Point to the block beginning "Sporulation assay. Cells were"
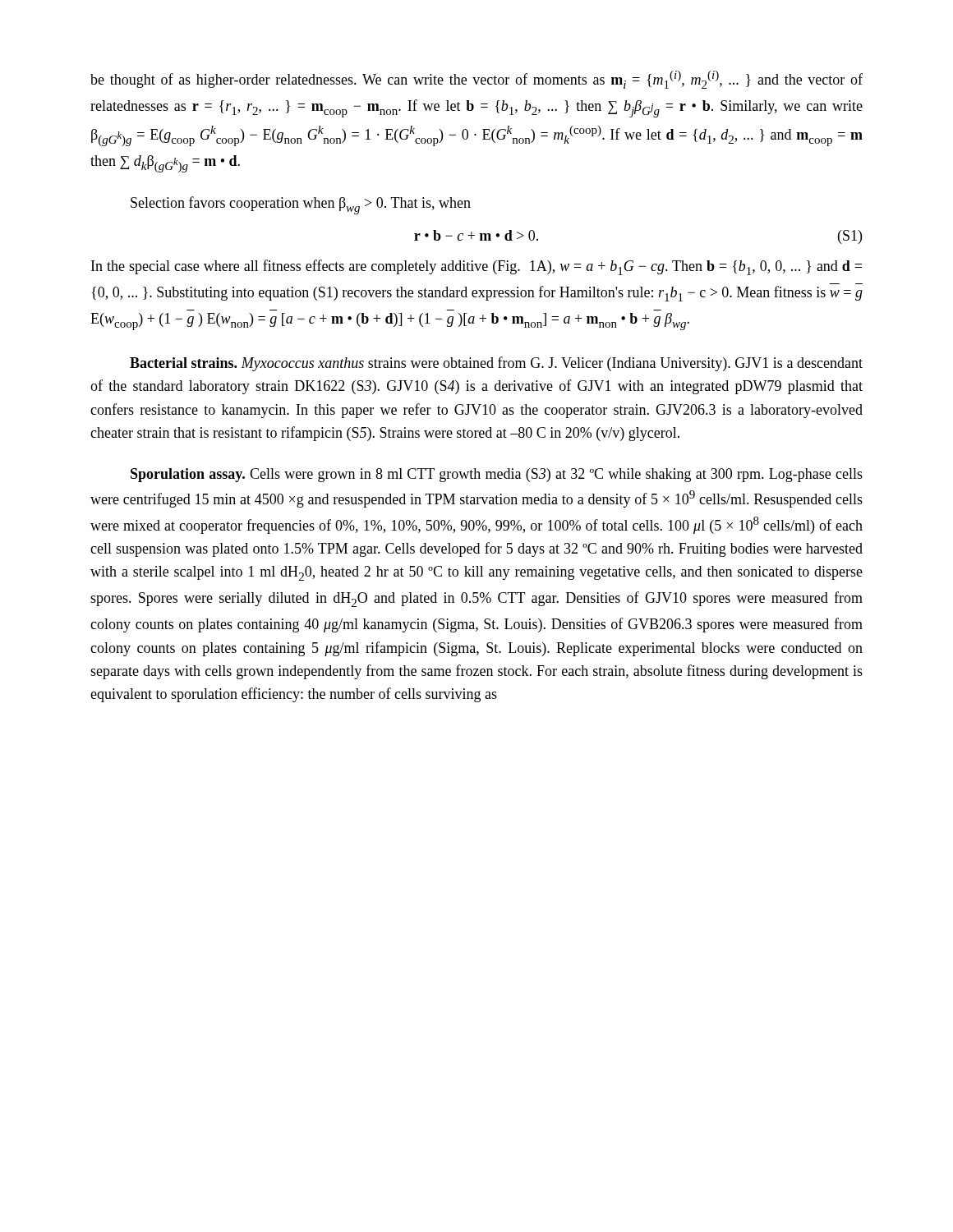The height and width of the screenshot is (1232, 953). (476, 584)
